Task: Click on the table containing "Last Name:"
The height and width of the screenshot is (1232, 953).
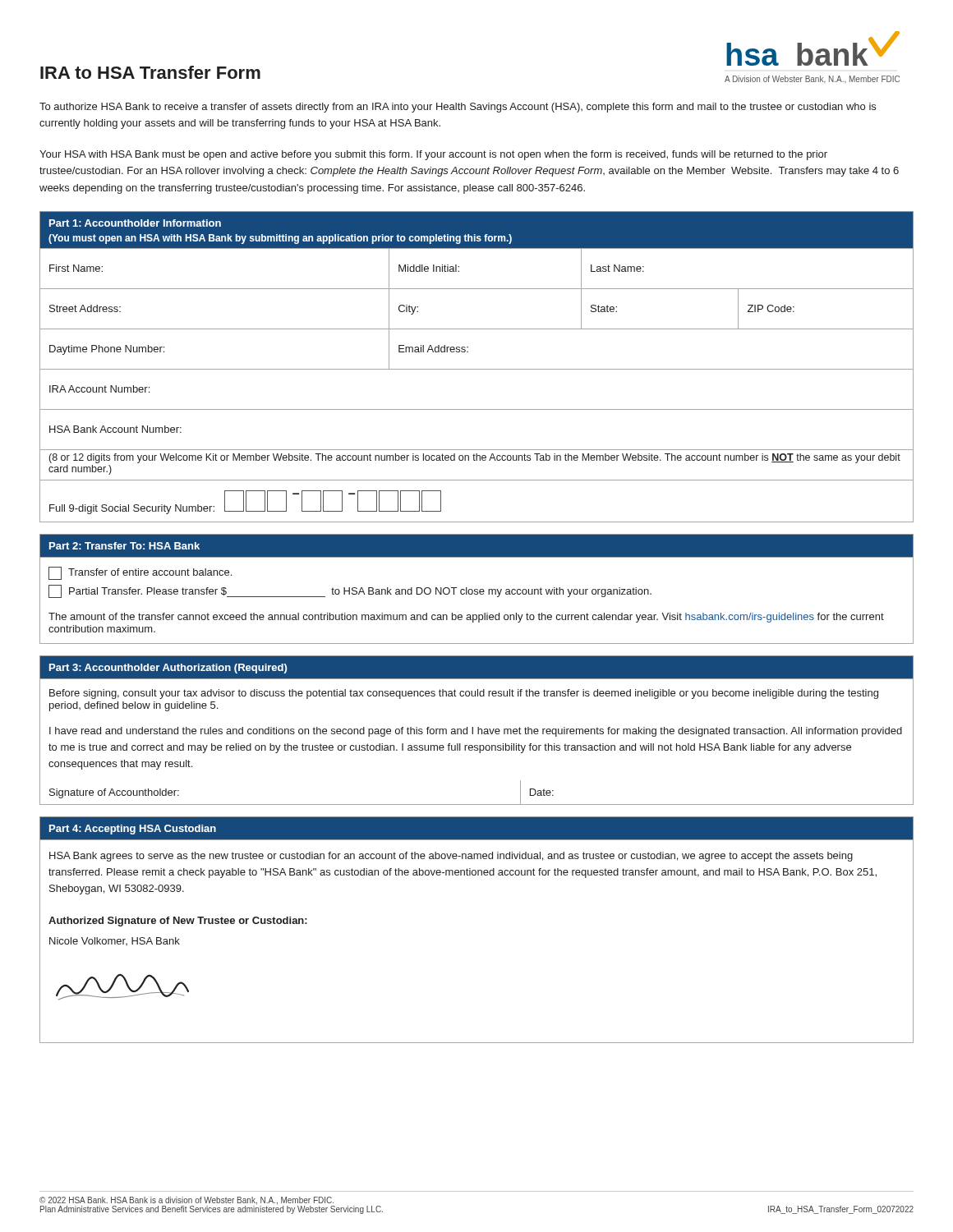Action: coord(476,366)
